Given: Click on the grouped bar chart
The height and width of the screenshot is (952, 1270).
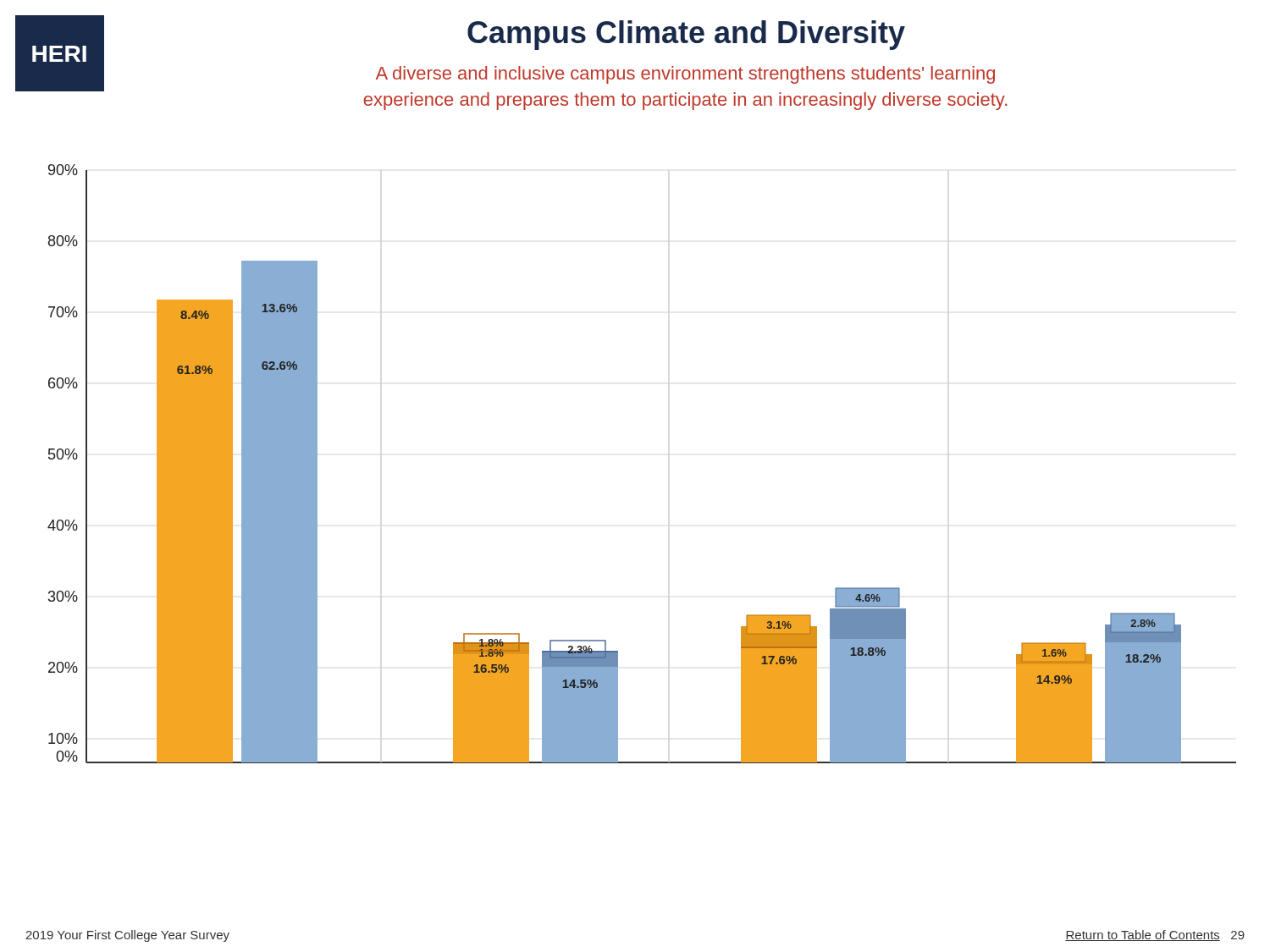Looking at the screenshot, I should click(635, 448).
